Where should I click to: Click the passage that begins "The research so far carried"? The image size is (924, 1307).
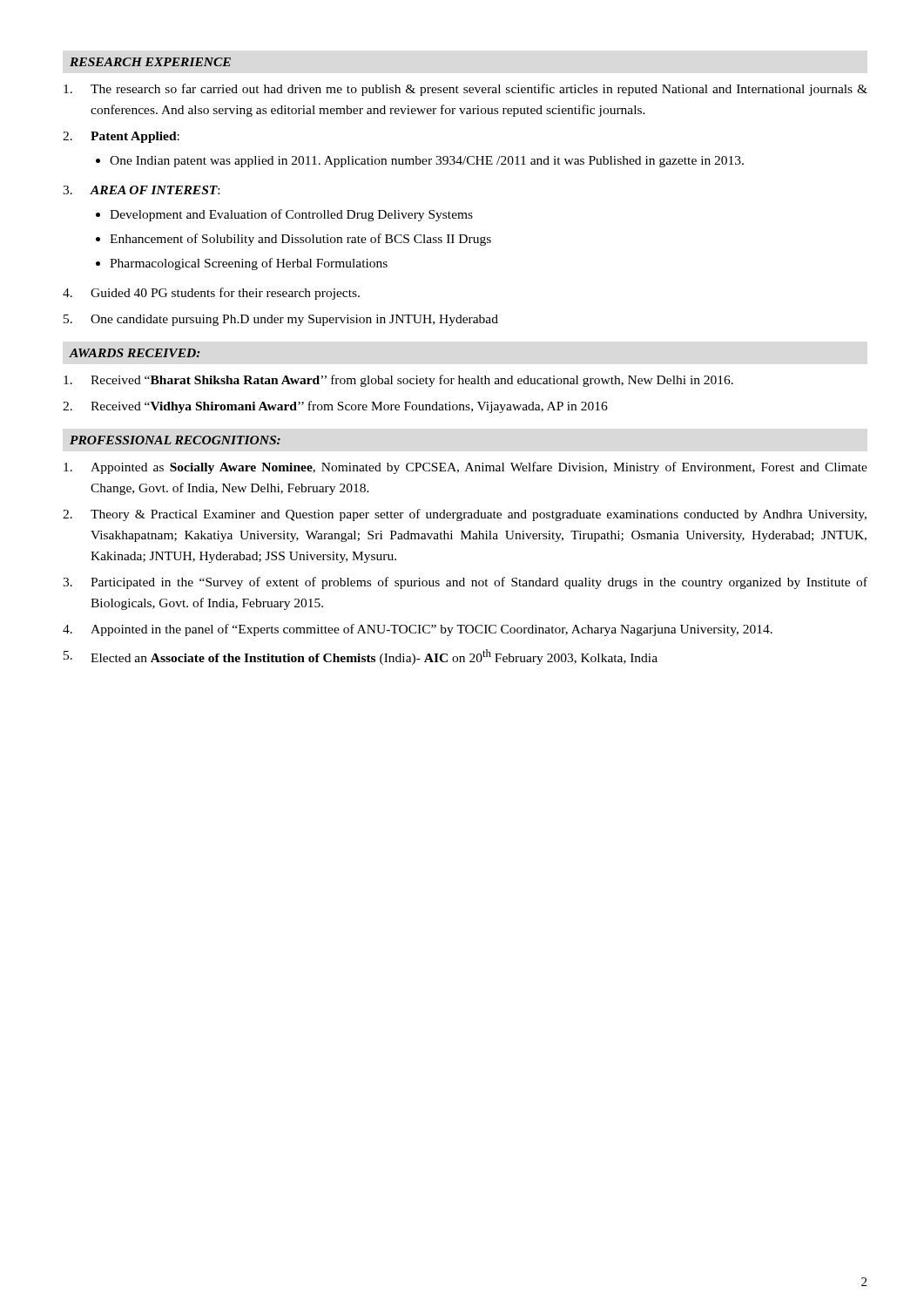tap(465, 99)
